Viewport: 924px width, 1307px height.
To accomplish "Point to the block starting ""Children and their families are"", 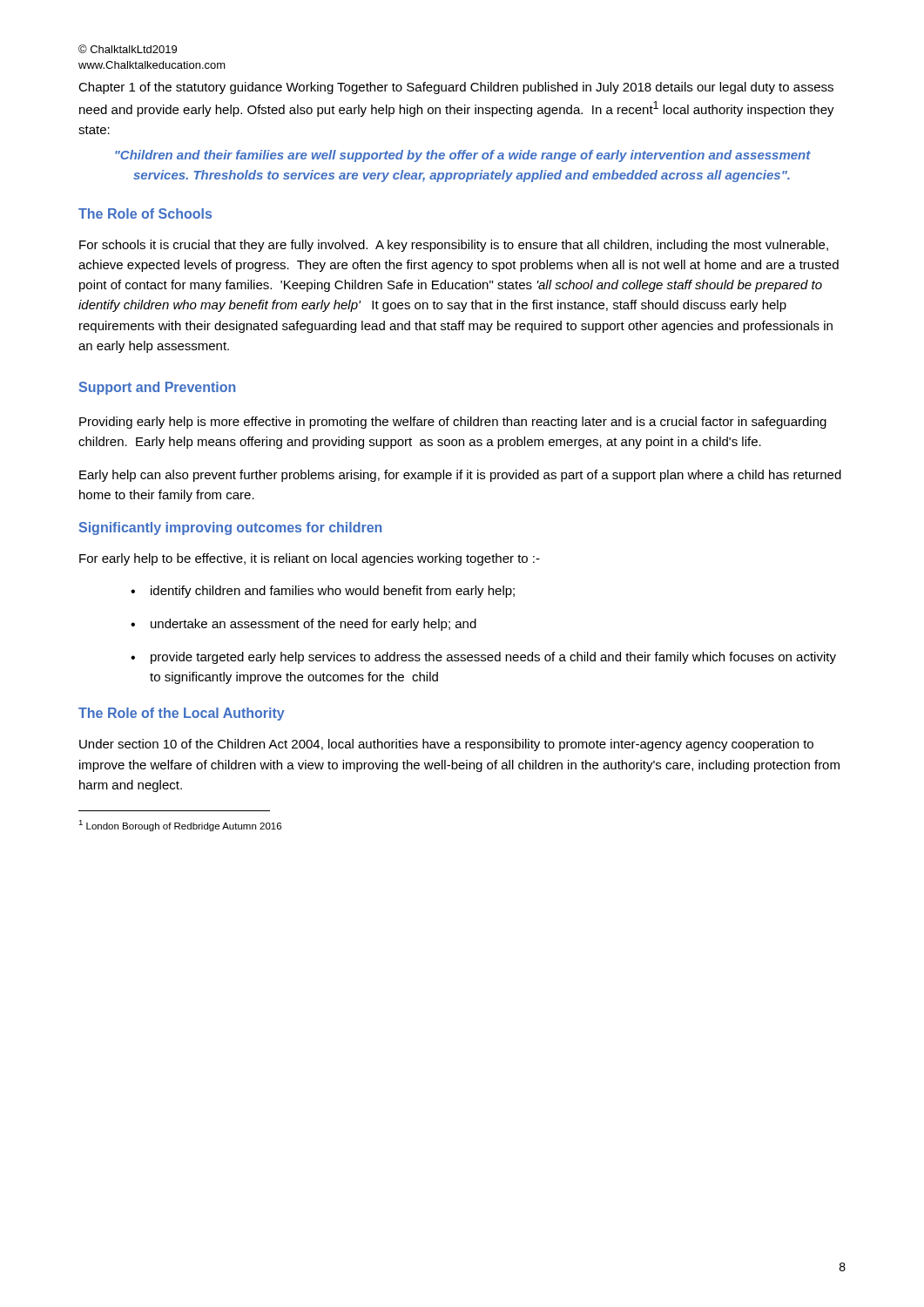I will (x=462, y=165).
